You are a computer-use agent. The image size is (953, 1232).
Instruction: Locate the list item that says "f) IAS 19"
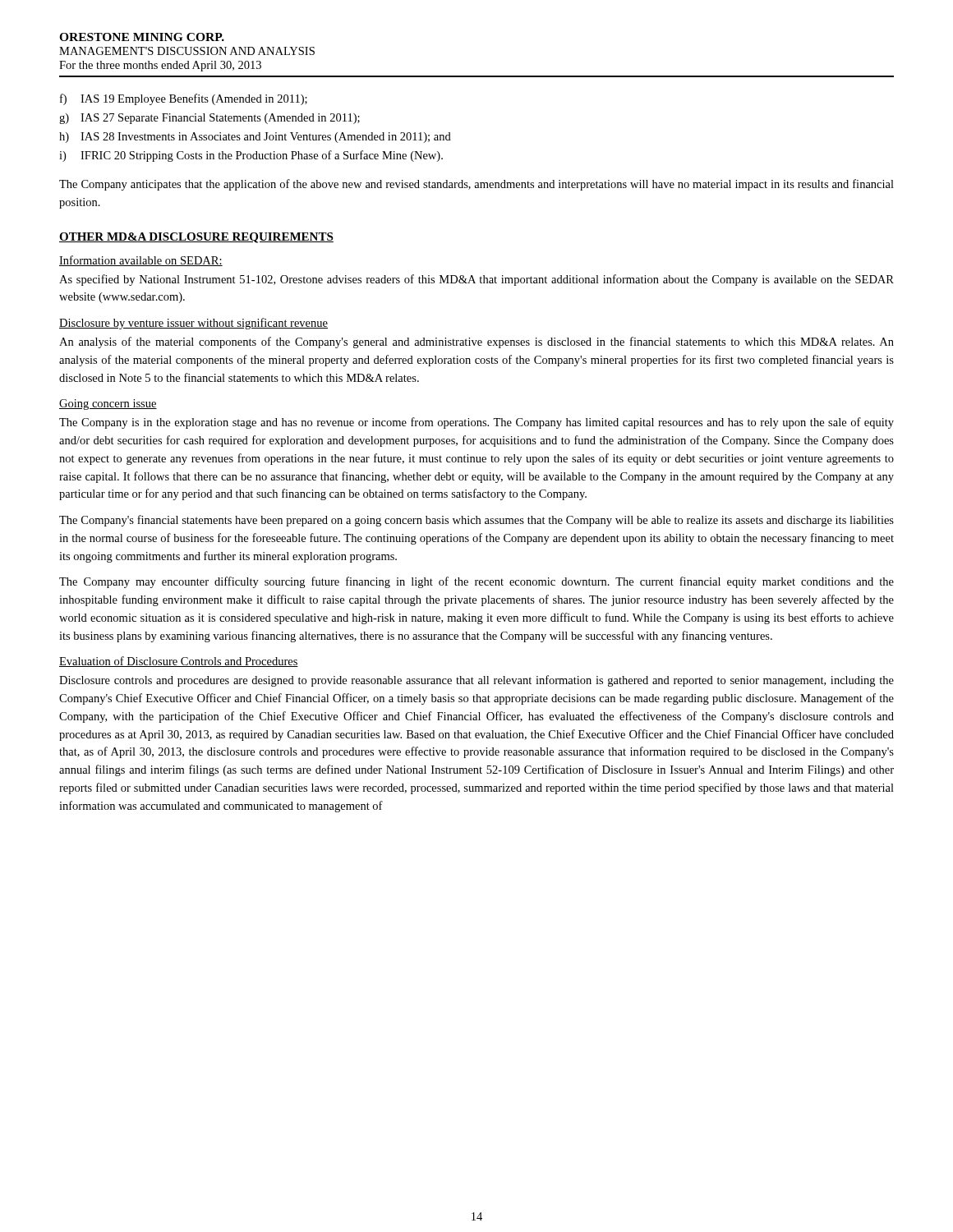point(184,99)
